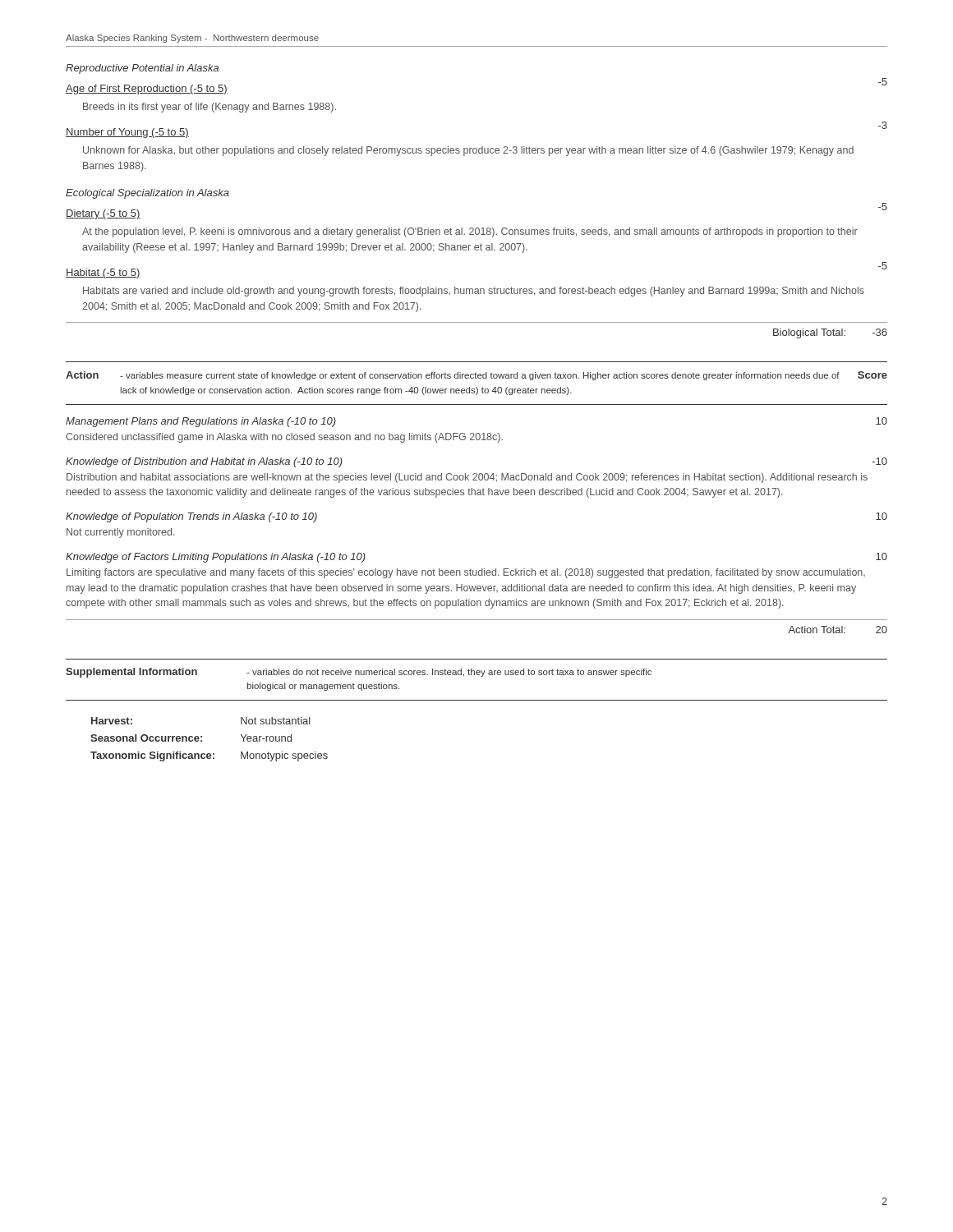Find the element starting "Number of Young (-5 to 5)"
Image resolution: width=953 pixels, height=1232 pixels.
click(x=127, y=132)
